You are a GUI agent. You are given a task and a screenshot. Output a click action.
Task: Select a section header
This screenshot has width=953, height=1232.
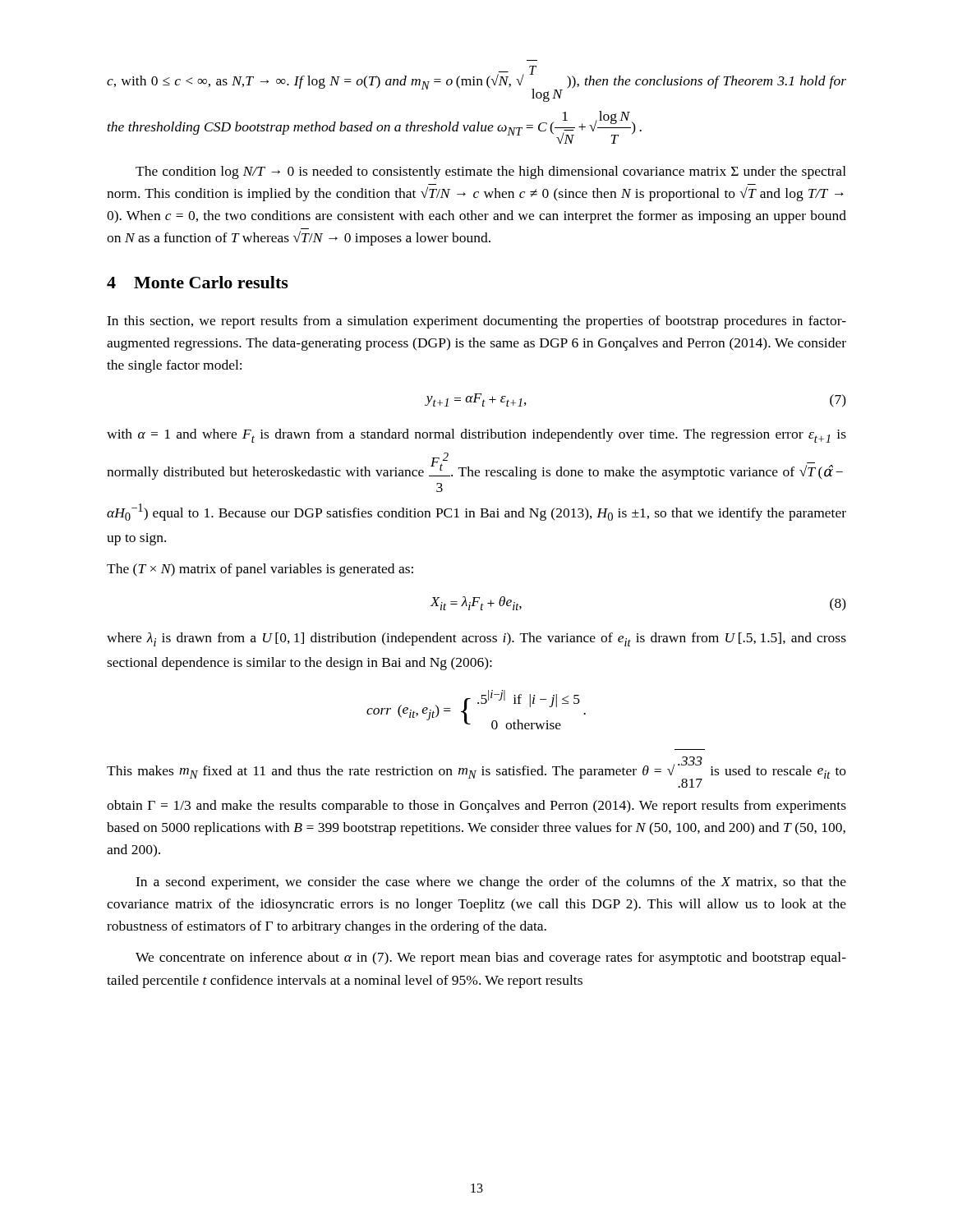click(x=198, y=282)
